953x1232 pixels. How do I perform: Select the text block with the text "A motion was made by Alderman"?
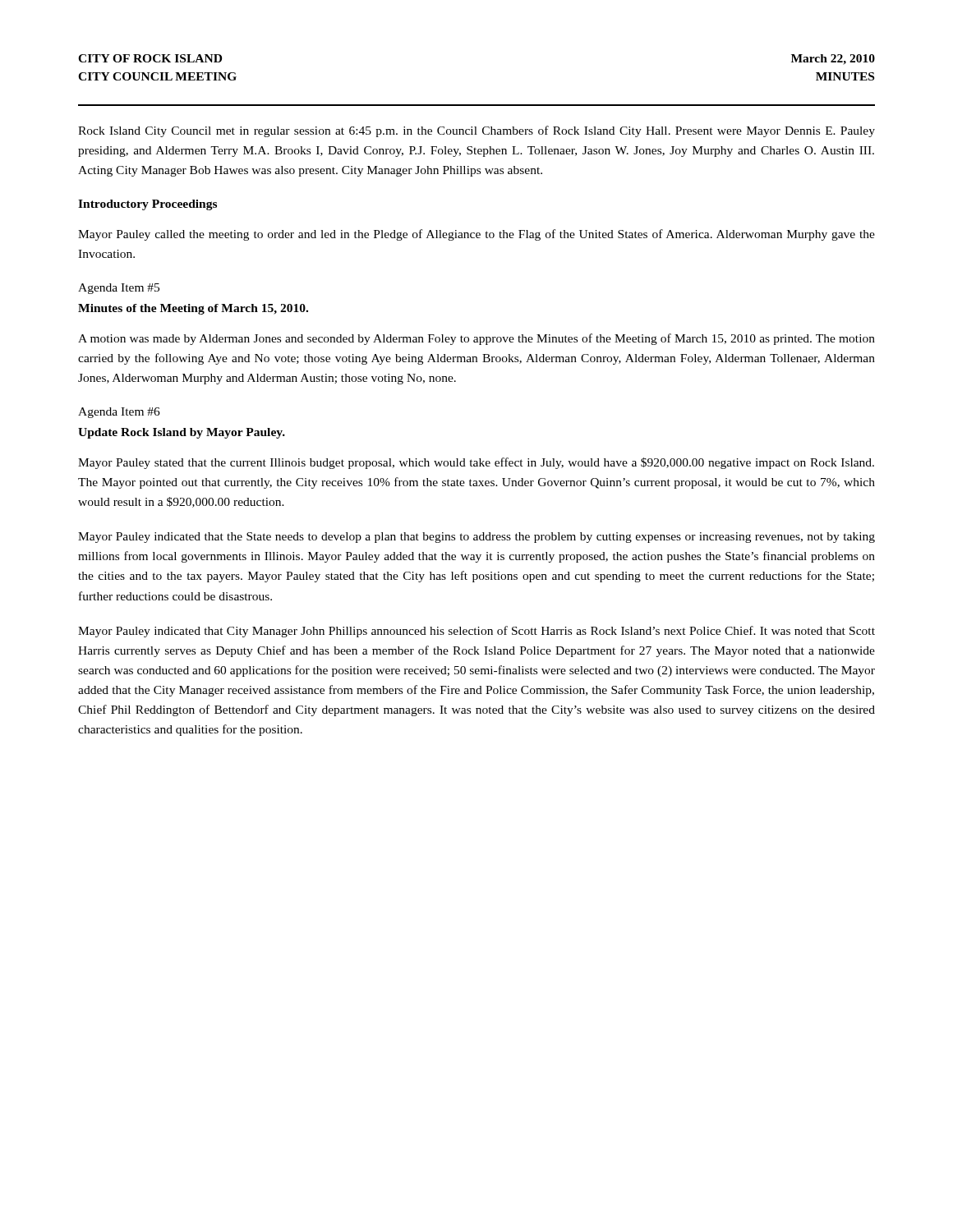476,358
